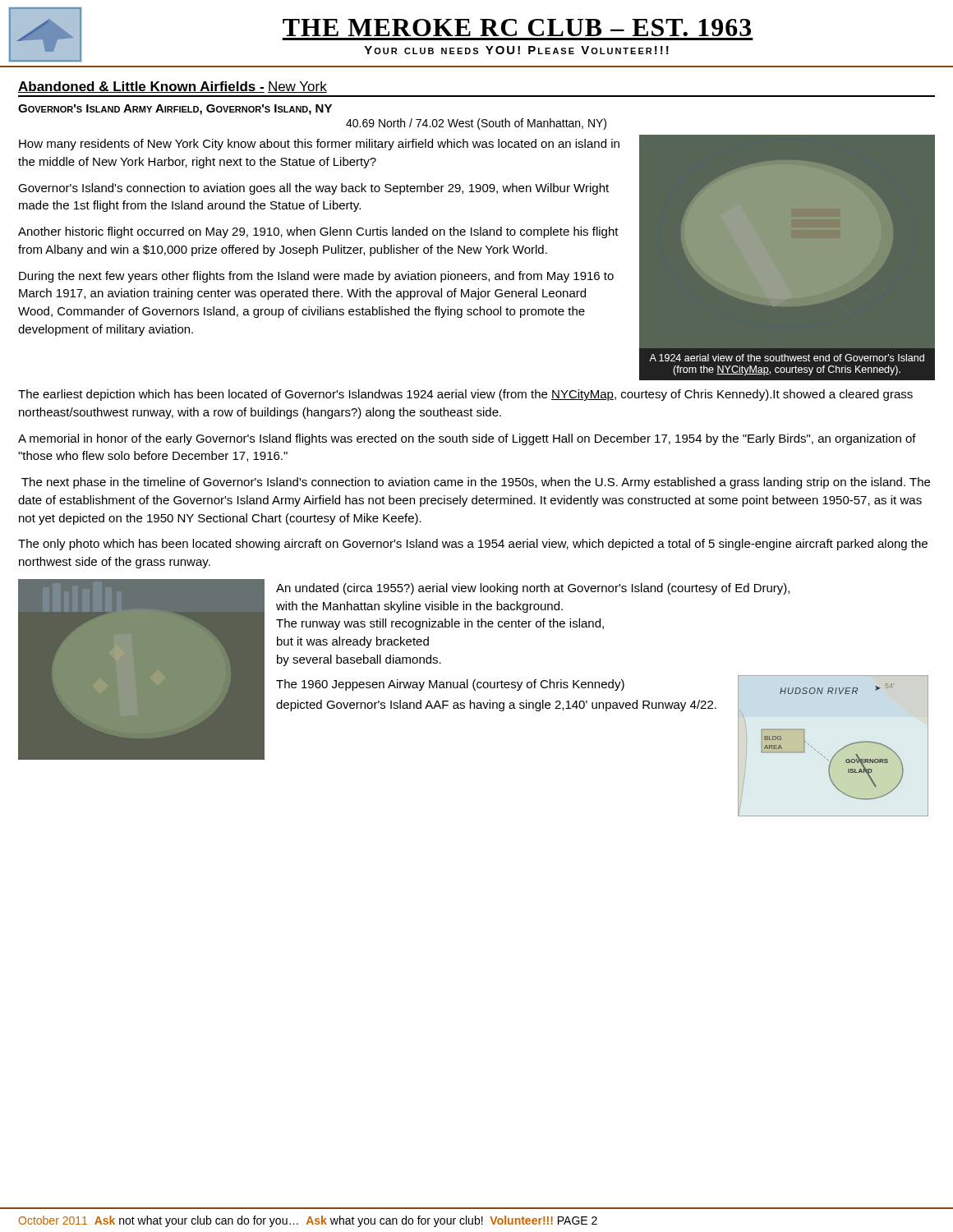Click on the text block with the text "During the next few years other flights from"
This screenshot has height=1232, width=953.
(316, 302)
